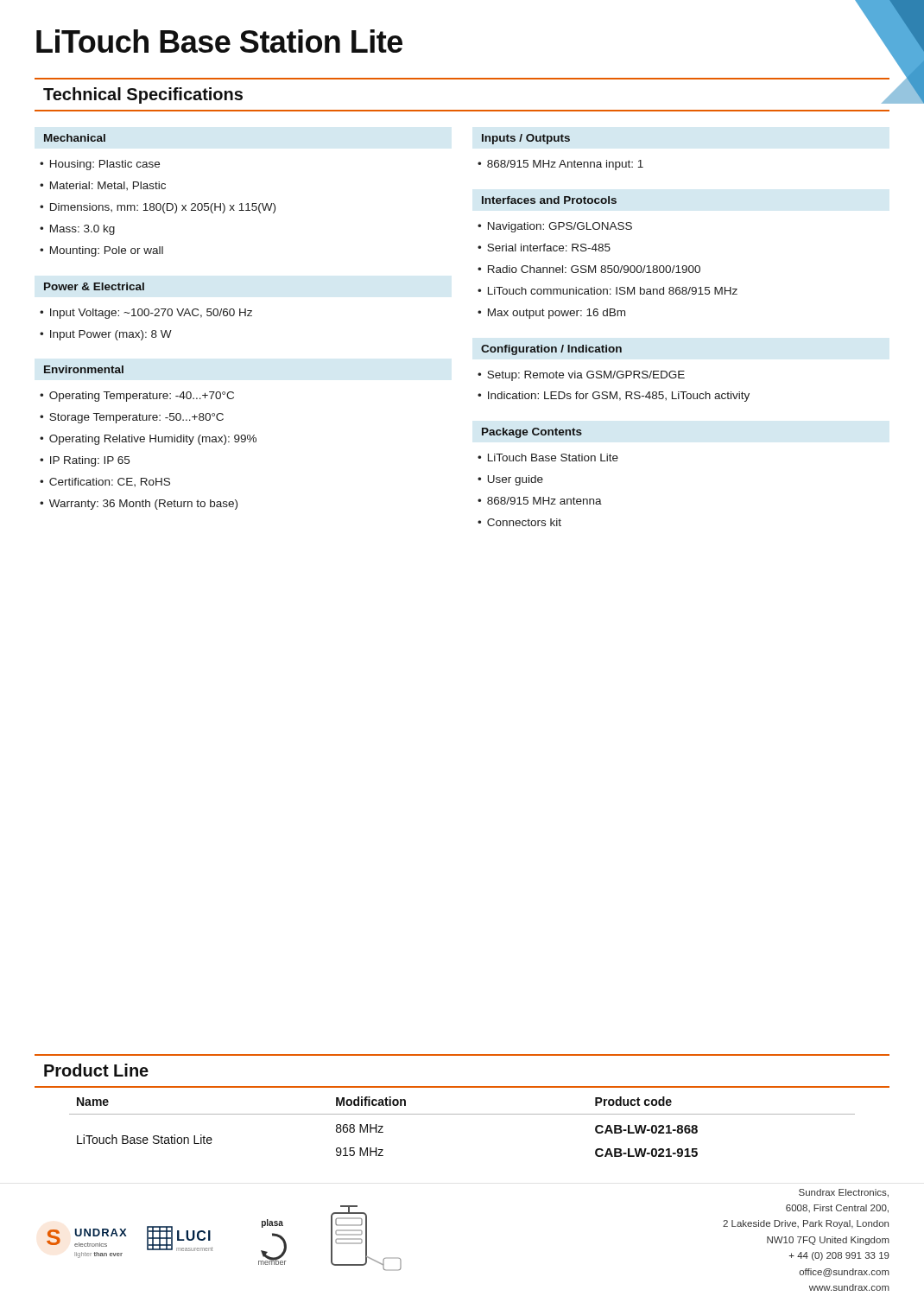Point to the region starting "Operating Temperature: -40...+70°C"
This screenshot has height=1296, width=924.
pyautogui.click(x=142, y=396)
